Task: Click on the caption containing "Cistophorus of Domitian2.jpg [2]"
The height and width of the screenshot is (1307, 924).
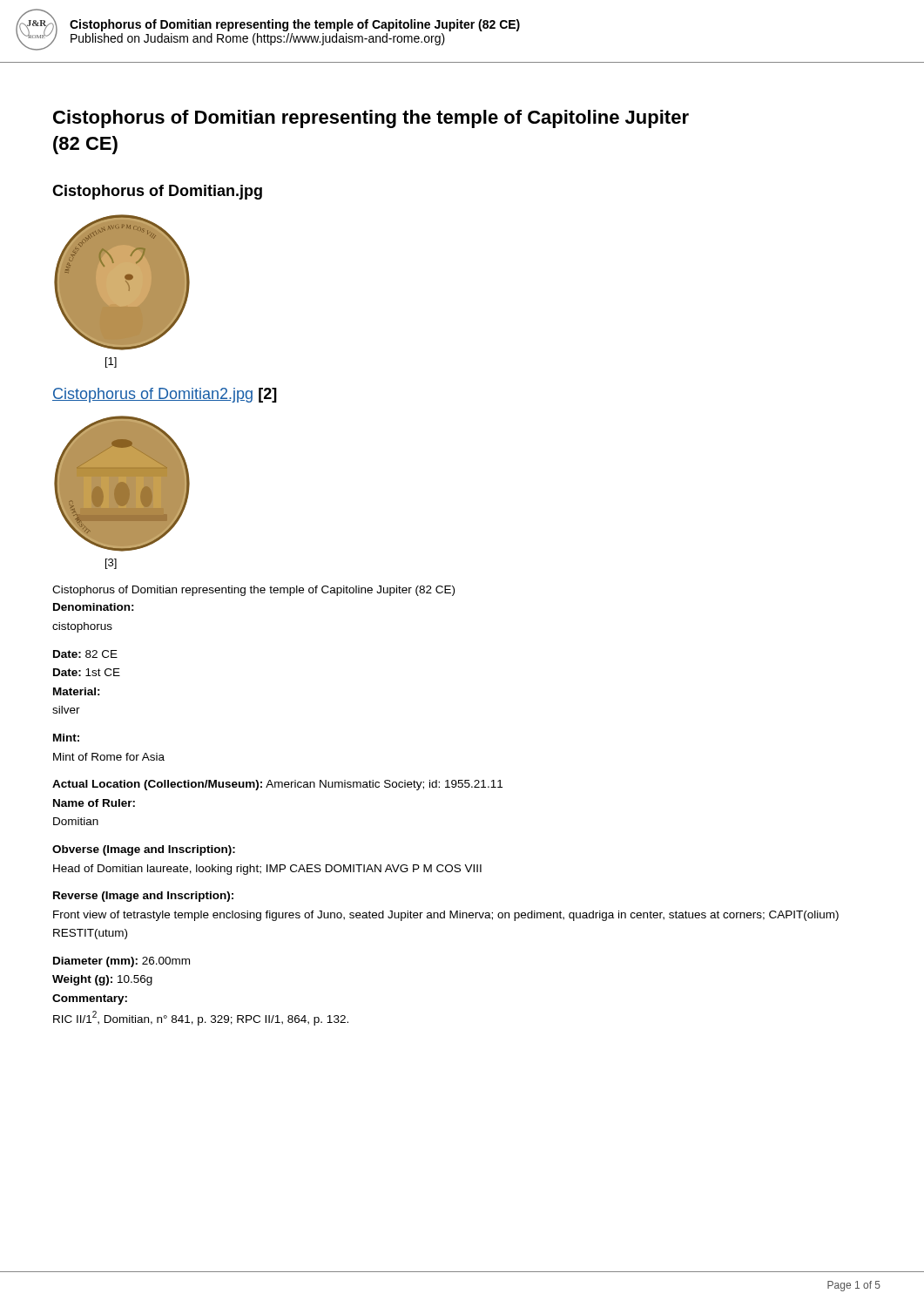Action: [165, 394]
